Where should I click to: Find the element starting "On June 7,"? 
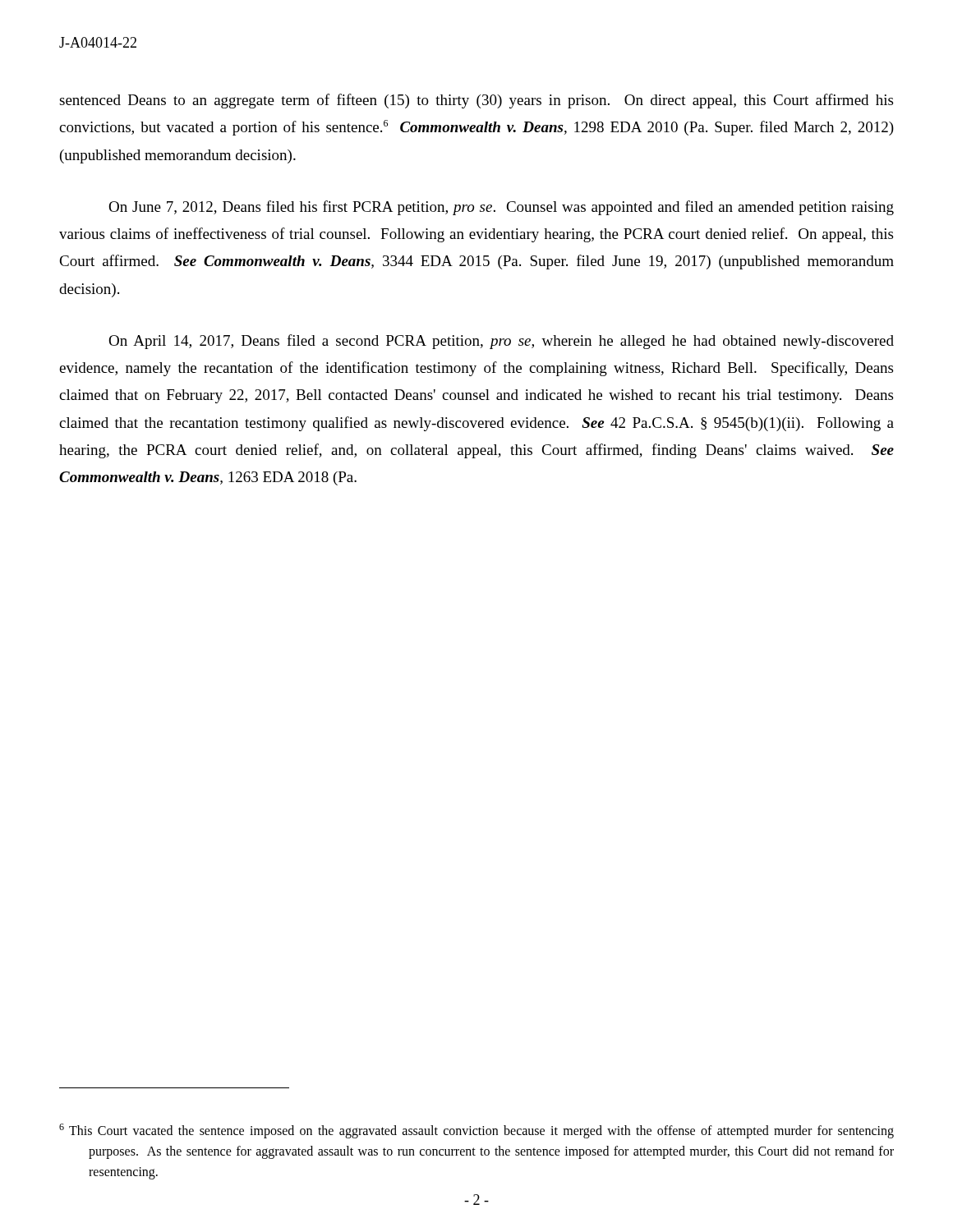point(476,247)
